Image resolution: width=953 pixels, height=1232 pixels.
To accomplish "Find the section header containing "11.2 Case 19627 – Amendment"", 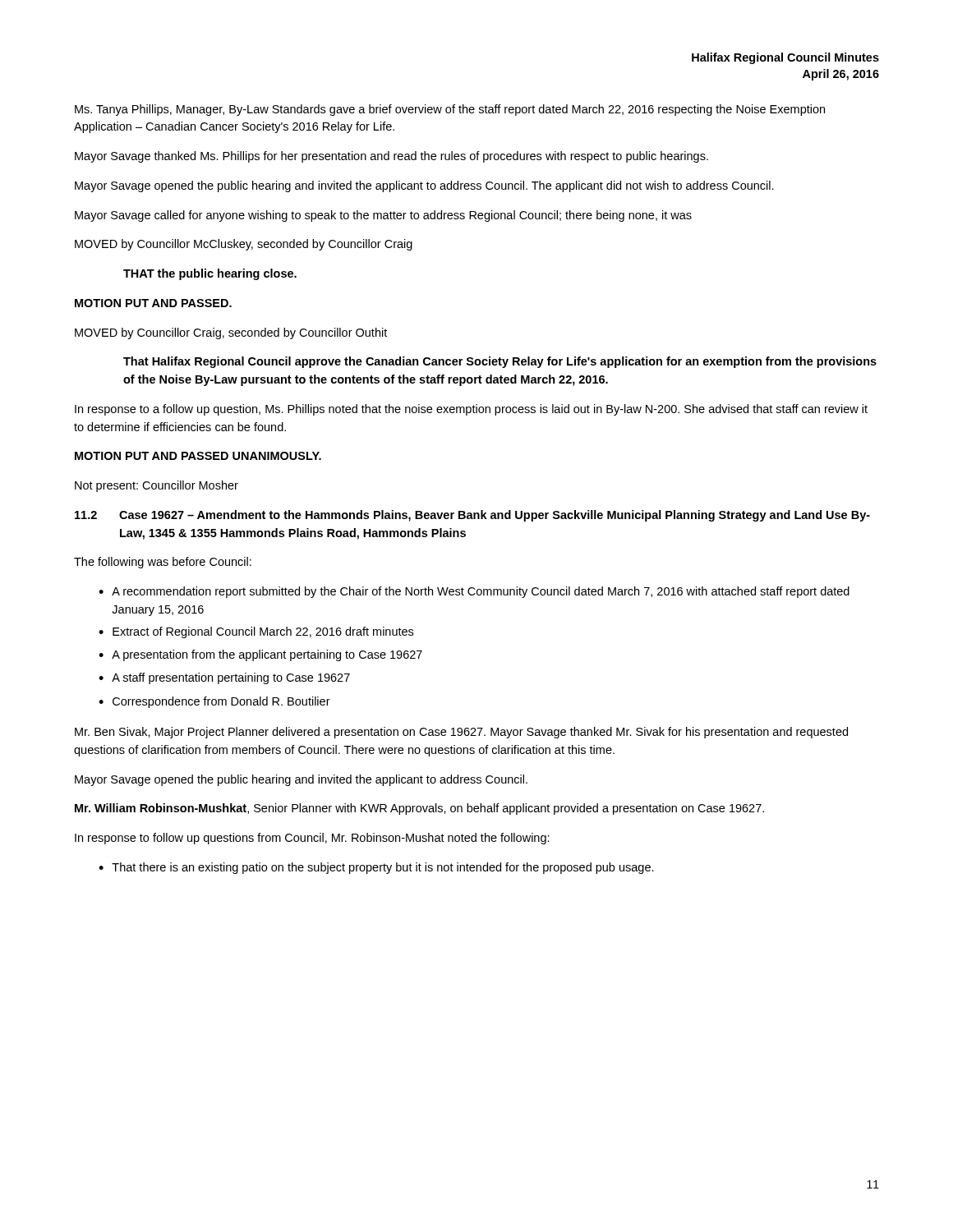I will pos(476,524).
